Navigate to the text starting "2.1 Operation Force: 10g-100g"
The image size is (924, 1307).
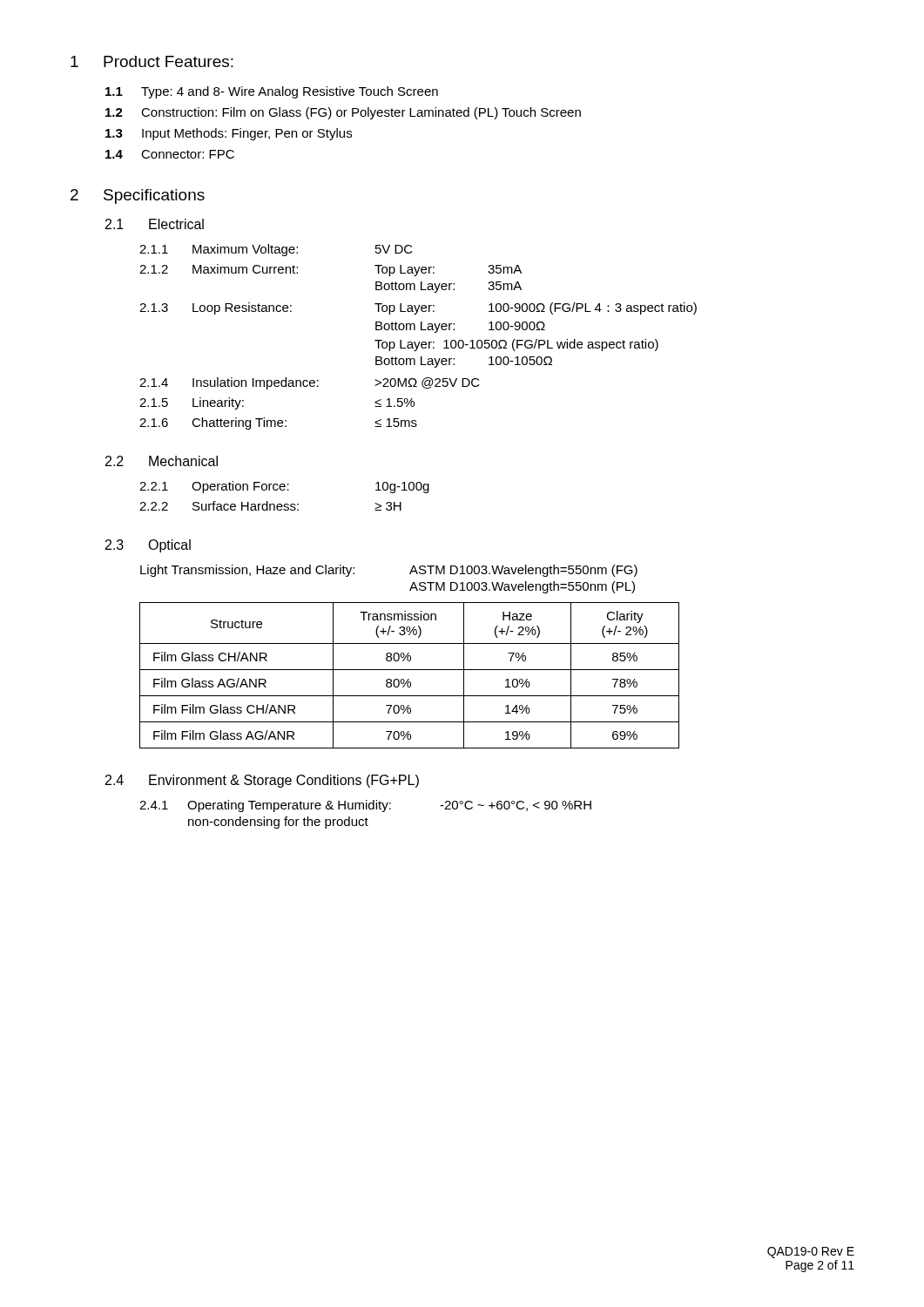coord(284,486)
